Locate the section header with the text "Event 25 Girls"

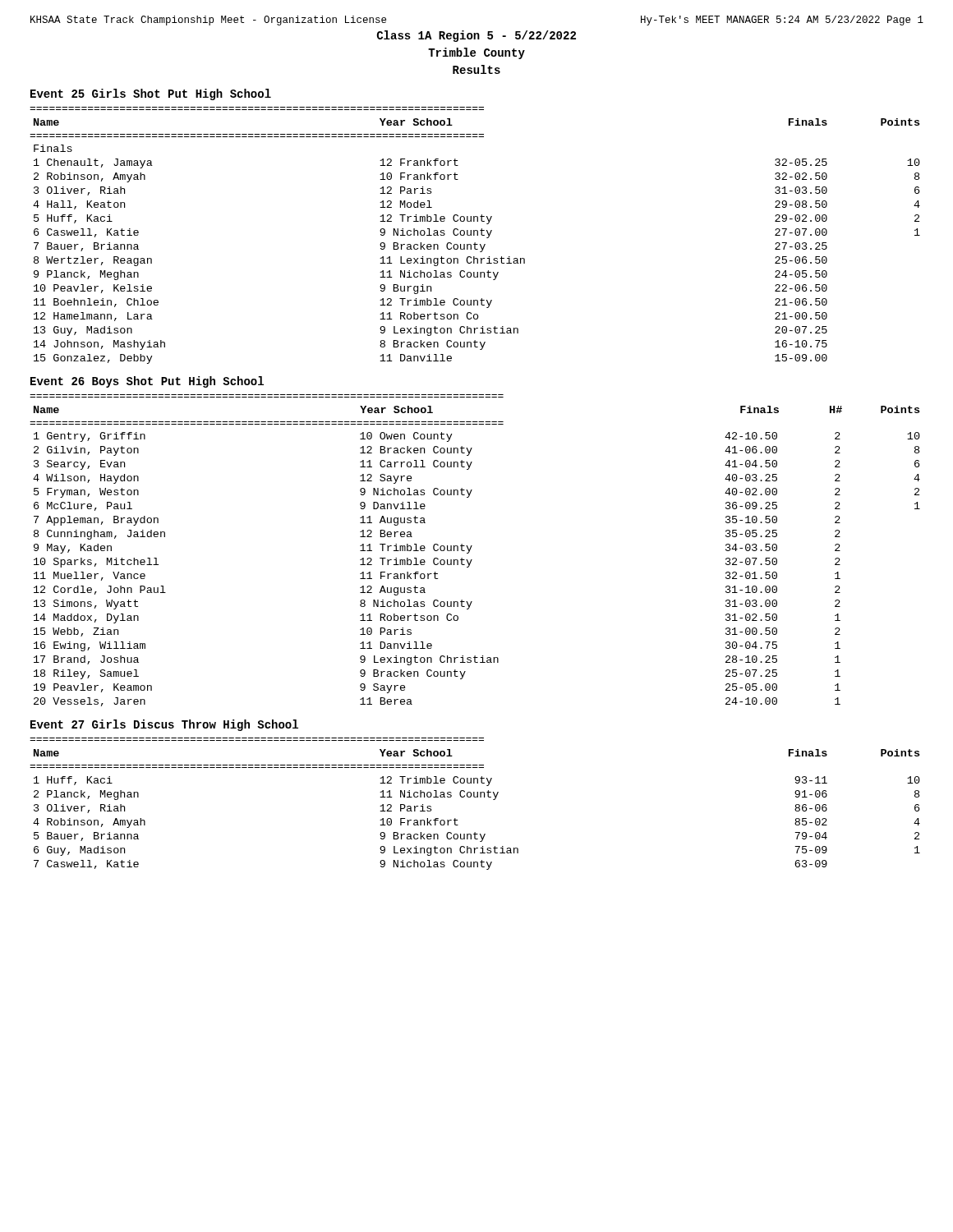click(x=150, y=94)
